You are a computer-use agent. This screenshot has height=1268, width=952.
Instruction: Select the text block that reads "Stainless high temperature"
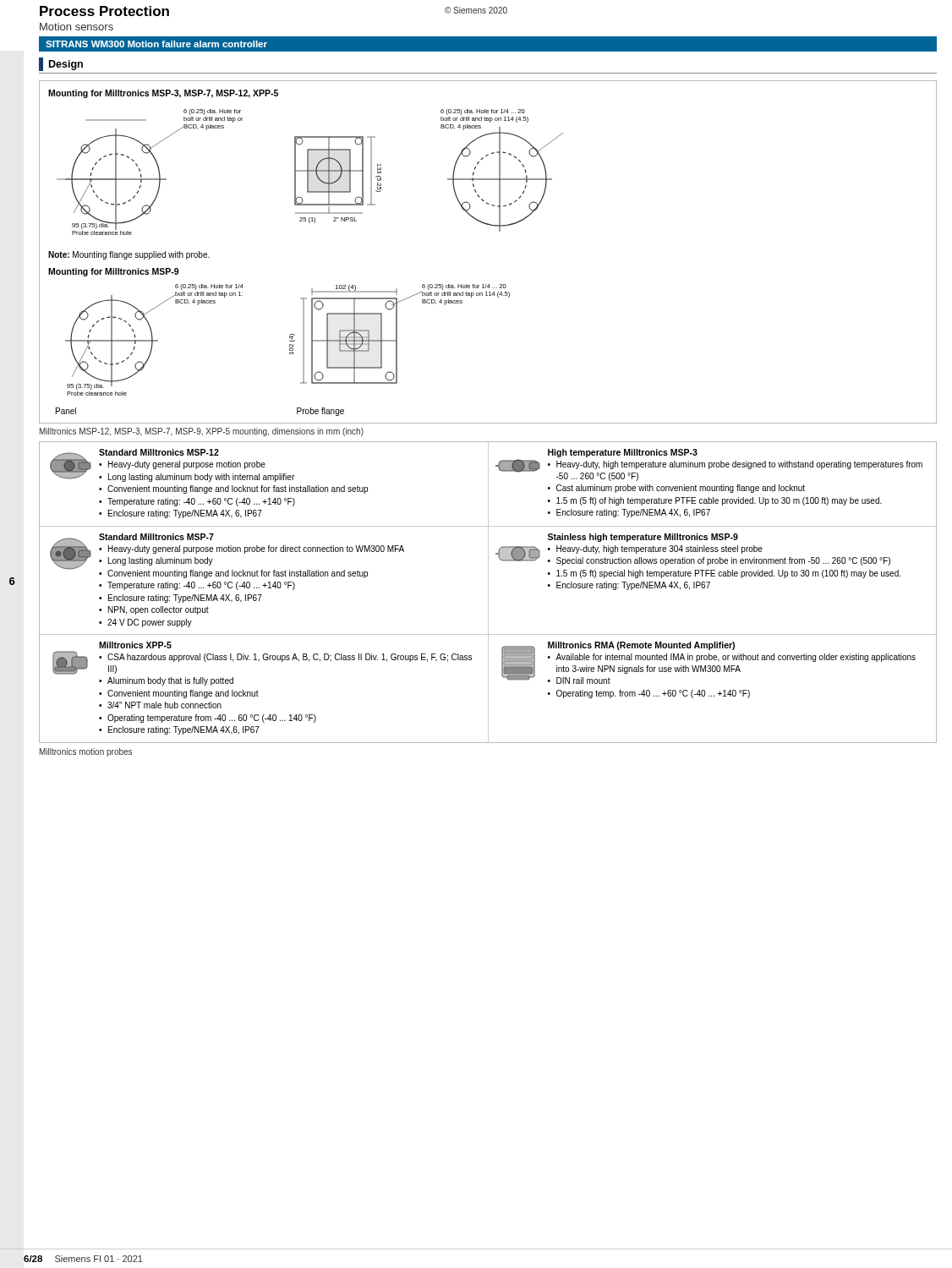tap(724, 561)
